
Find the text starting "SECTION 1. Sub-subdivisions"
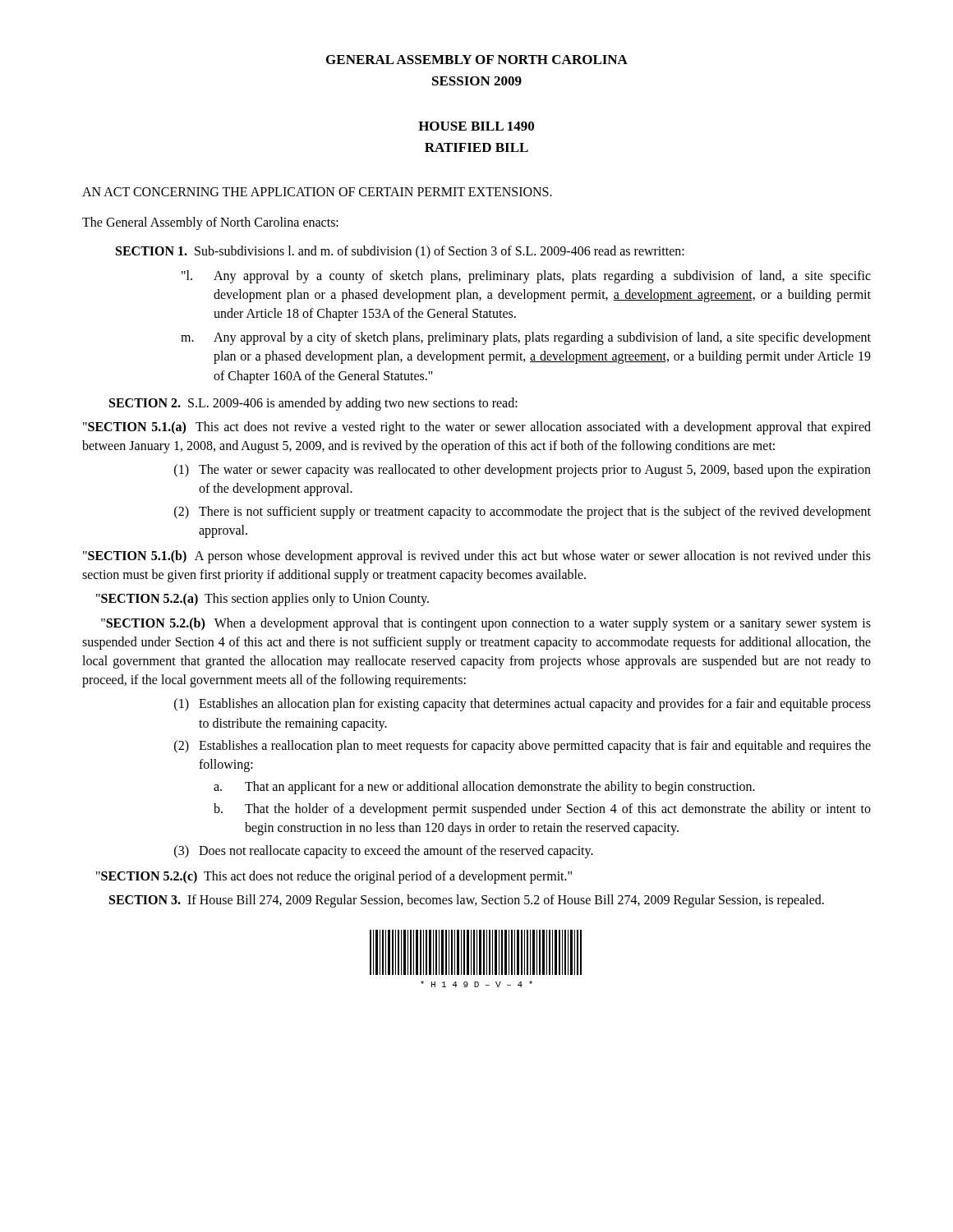(x=384, y=251)
